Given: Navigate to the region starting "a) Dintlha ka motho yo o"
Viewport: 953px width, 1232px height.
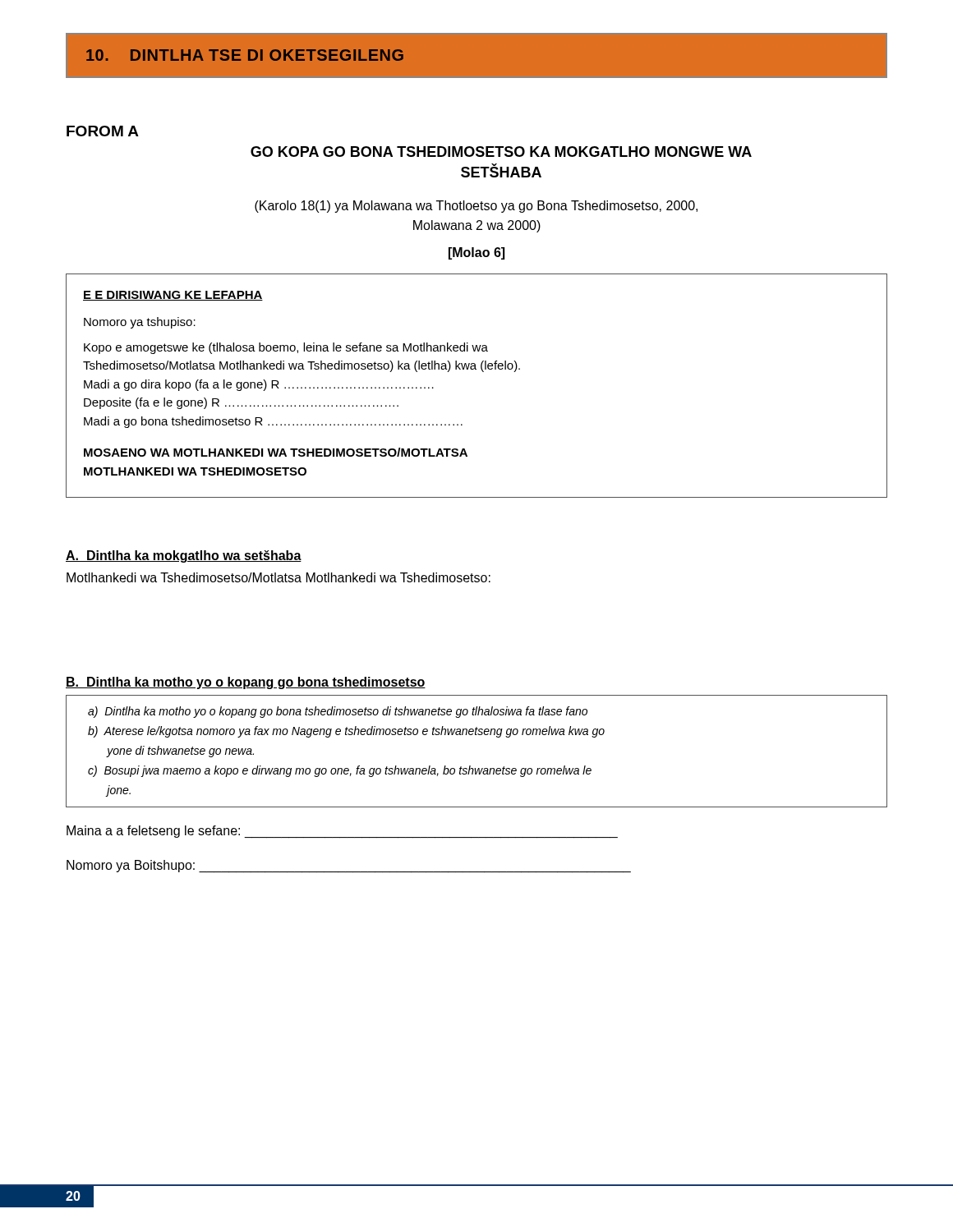Looking at the screenshot, I should pos(476,751).
